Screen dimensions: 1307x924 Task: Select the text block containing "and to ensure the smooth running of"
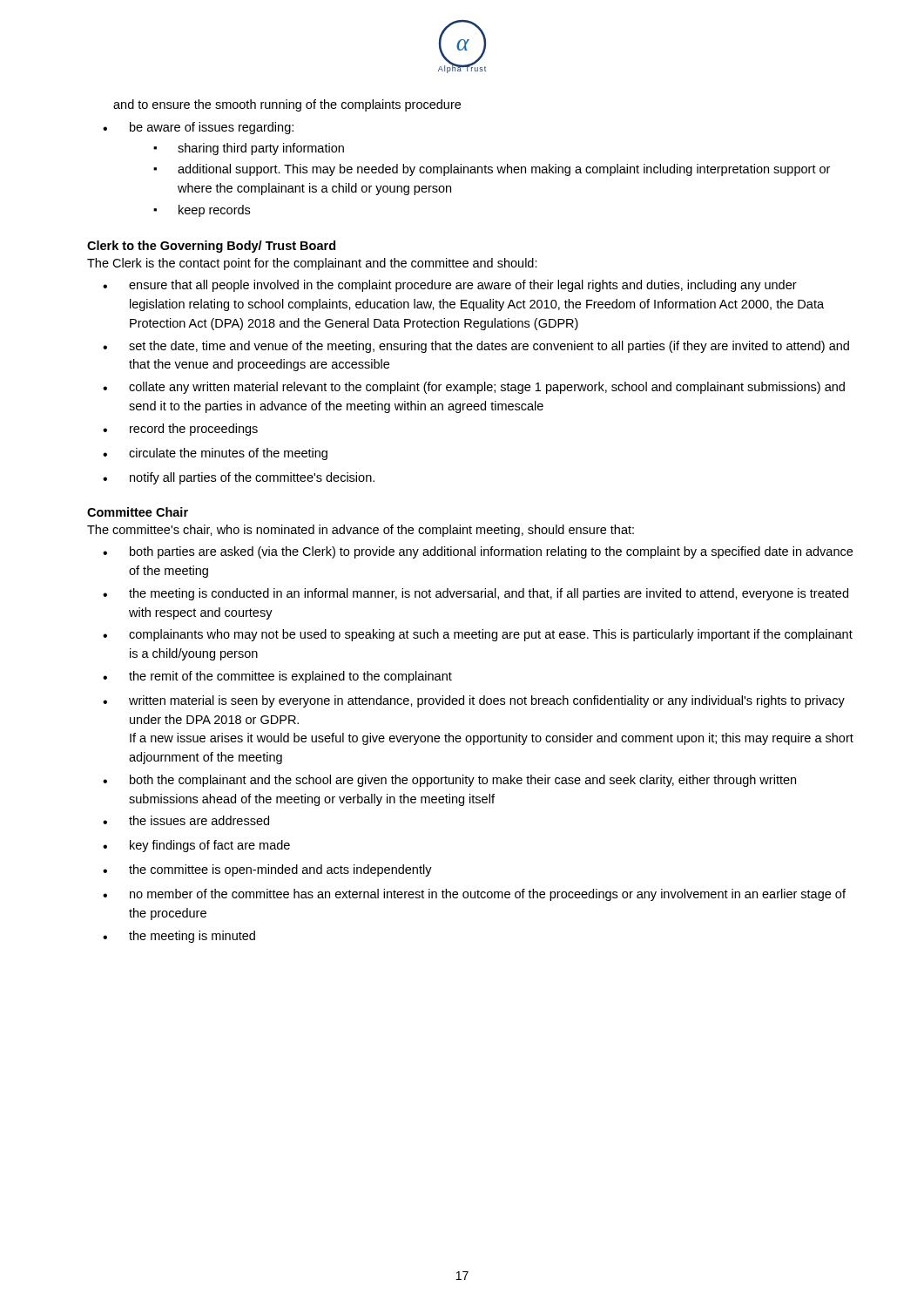coord(287,105)
